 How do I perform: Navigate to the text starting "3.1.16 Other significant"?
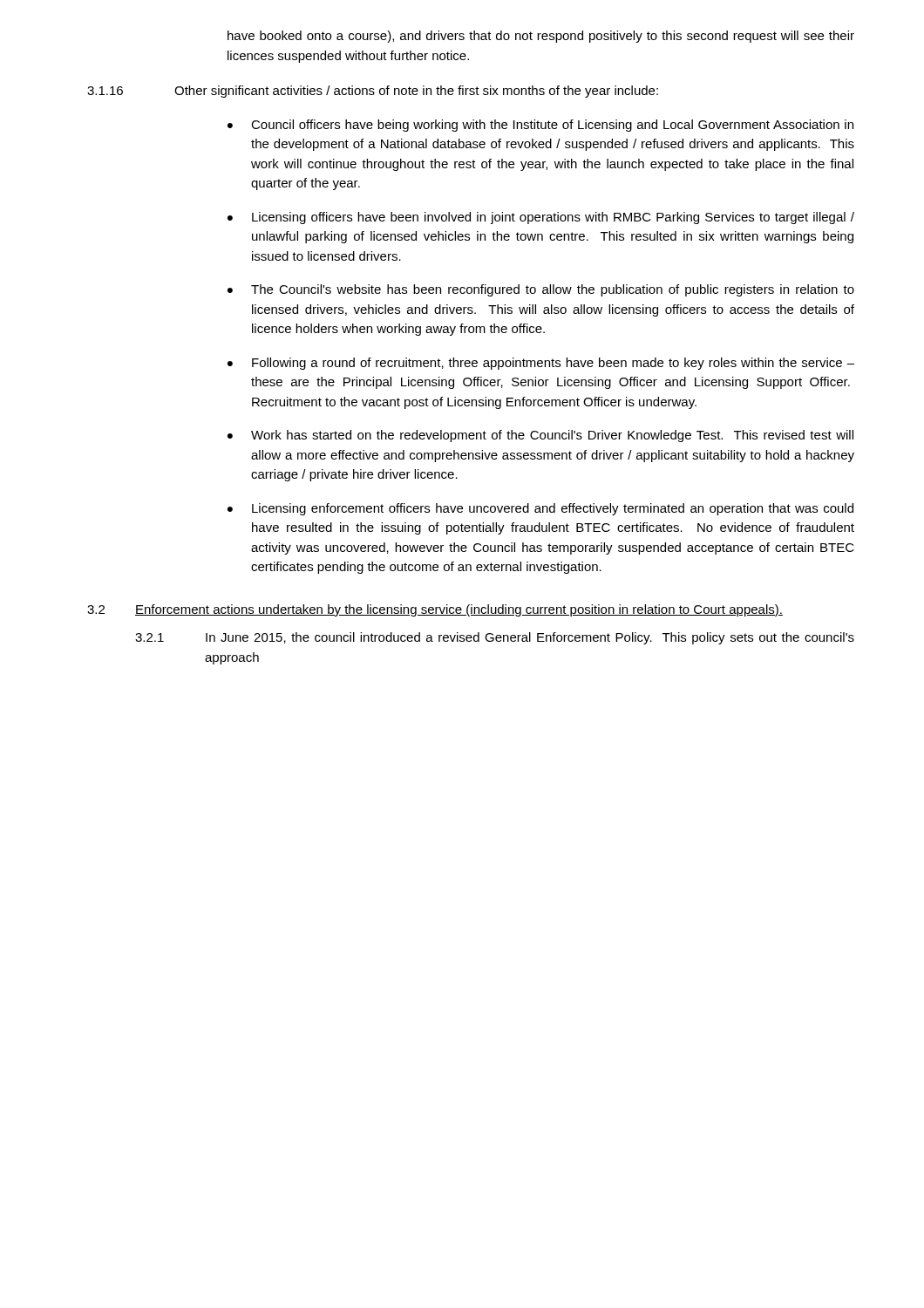click(471, 91)
